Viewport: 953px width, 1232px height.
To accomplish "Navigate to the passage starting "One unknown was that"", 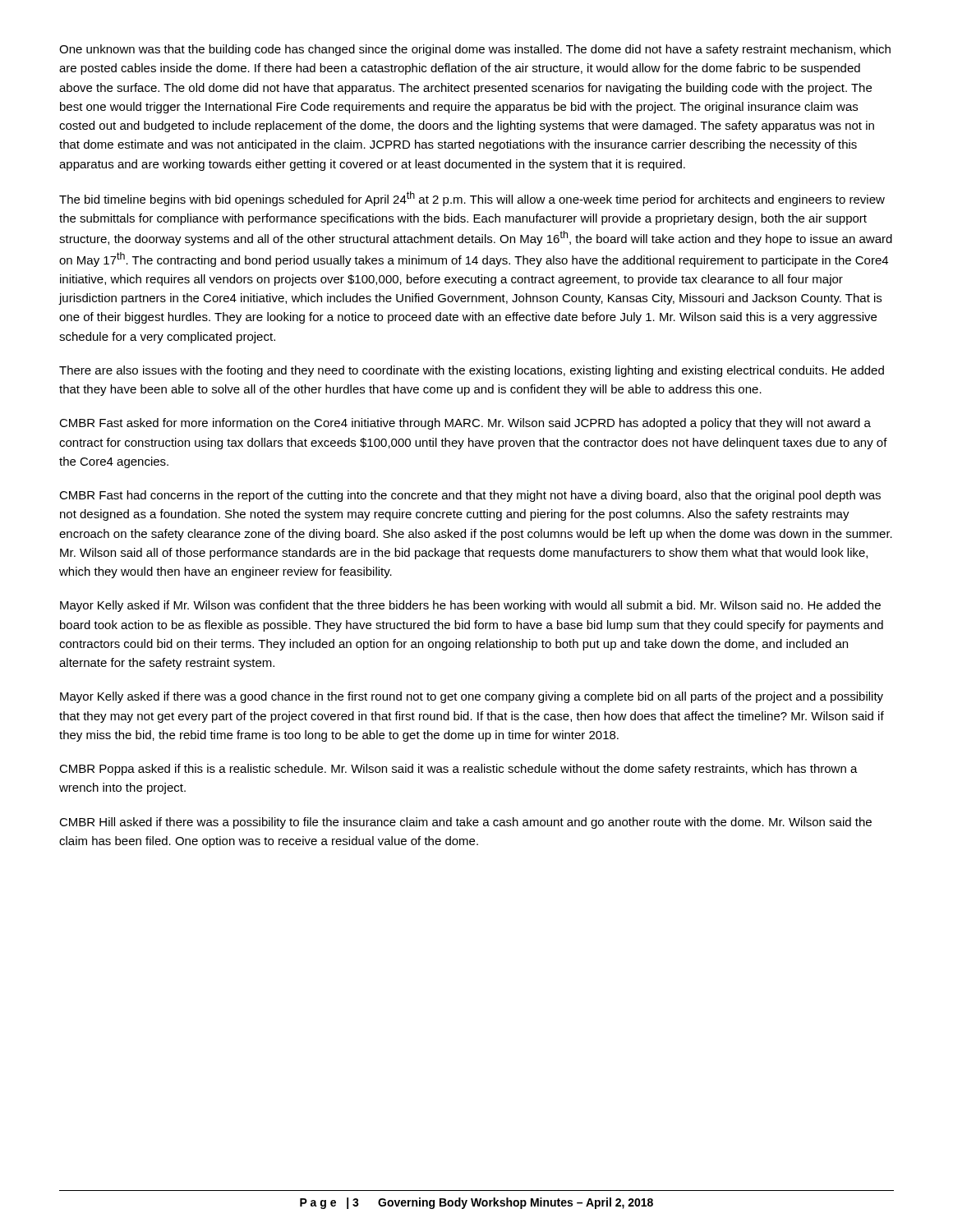I will [475, 106].
